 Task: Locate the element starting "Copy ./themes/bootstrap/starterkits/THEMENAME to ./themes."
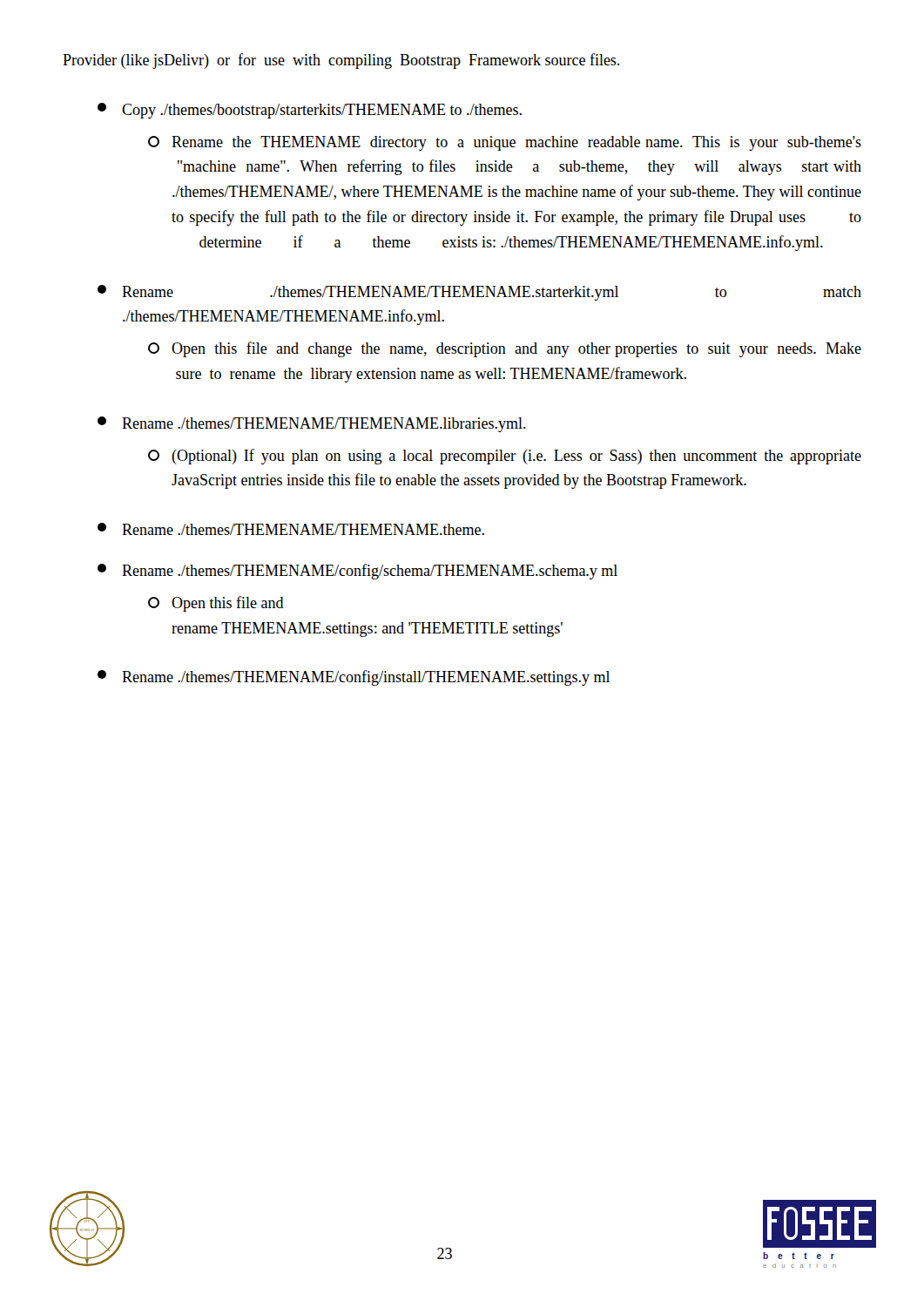click(x=479, y=180)
